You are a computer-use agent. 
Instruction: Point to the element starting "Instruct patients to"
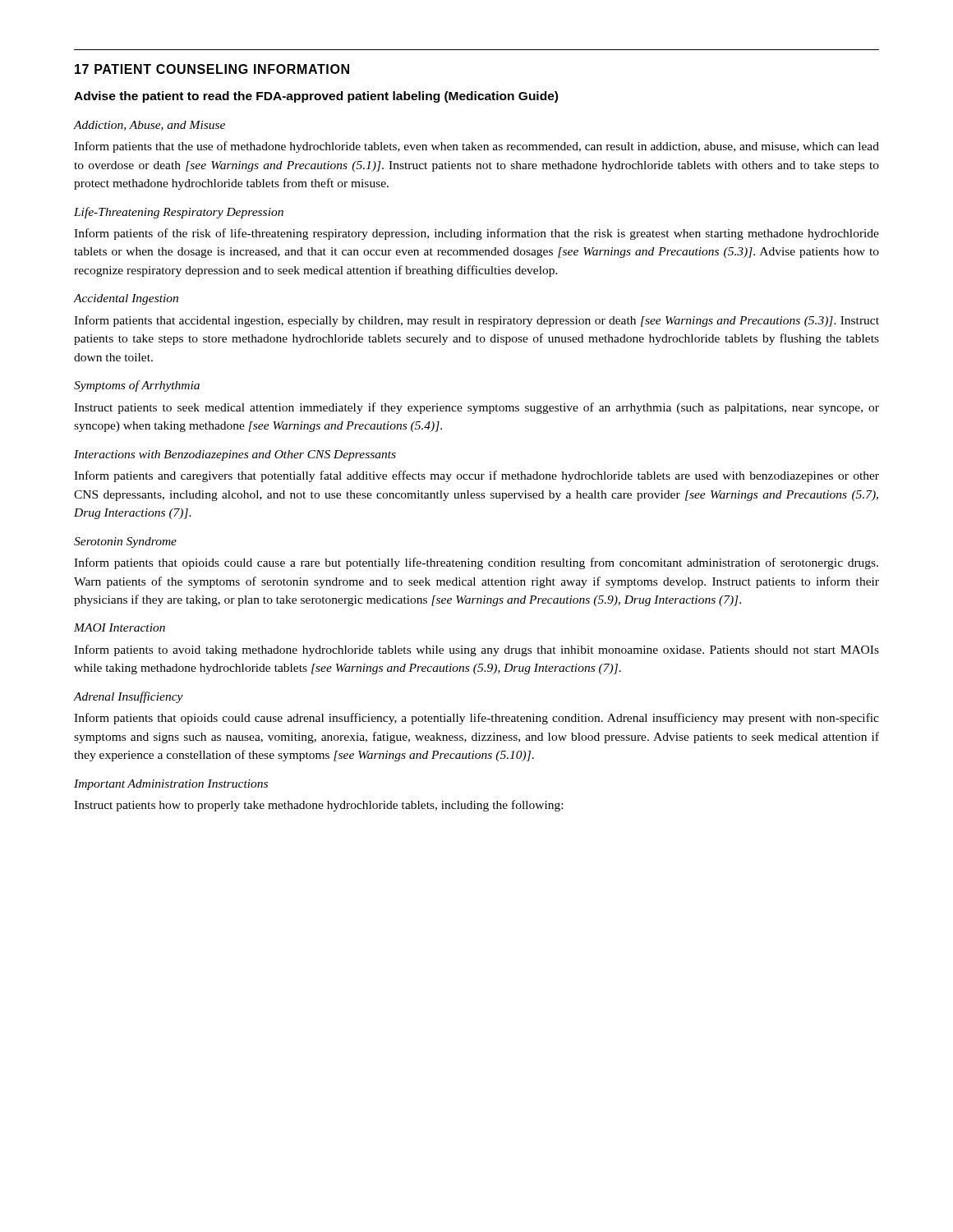click(476, 417)
